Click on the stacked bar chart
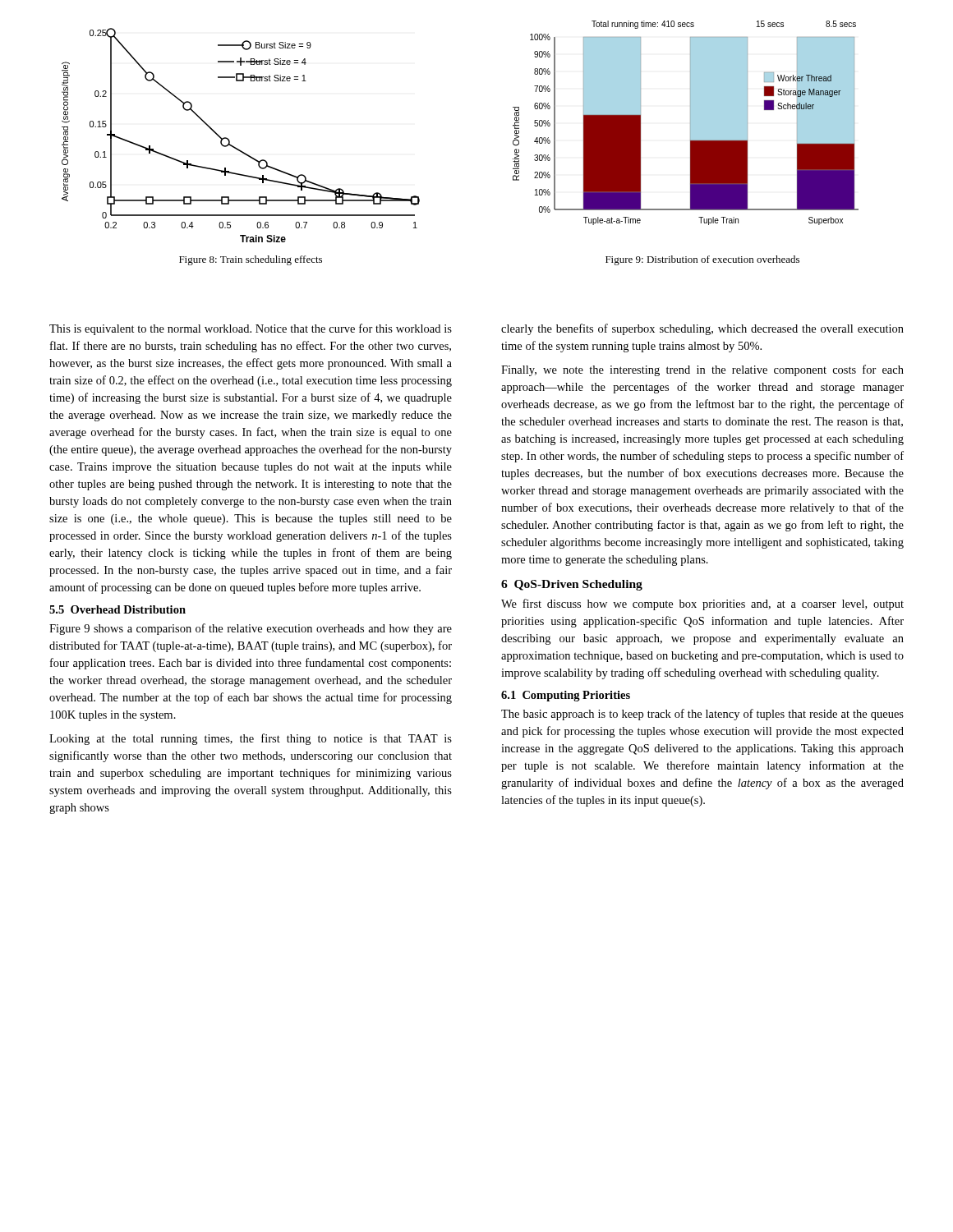 point(702,133)
